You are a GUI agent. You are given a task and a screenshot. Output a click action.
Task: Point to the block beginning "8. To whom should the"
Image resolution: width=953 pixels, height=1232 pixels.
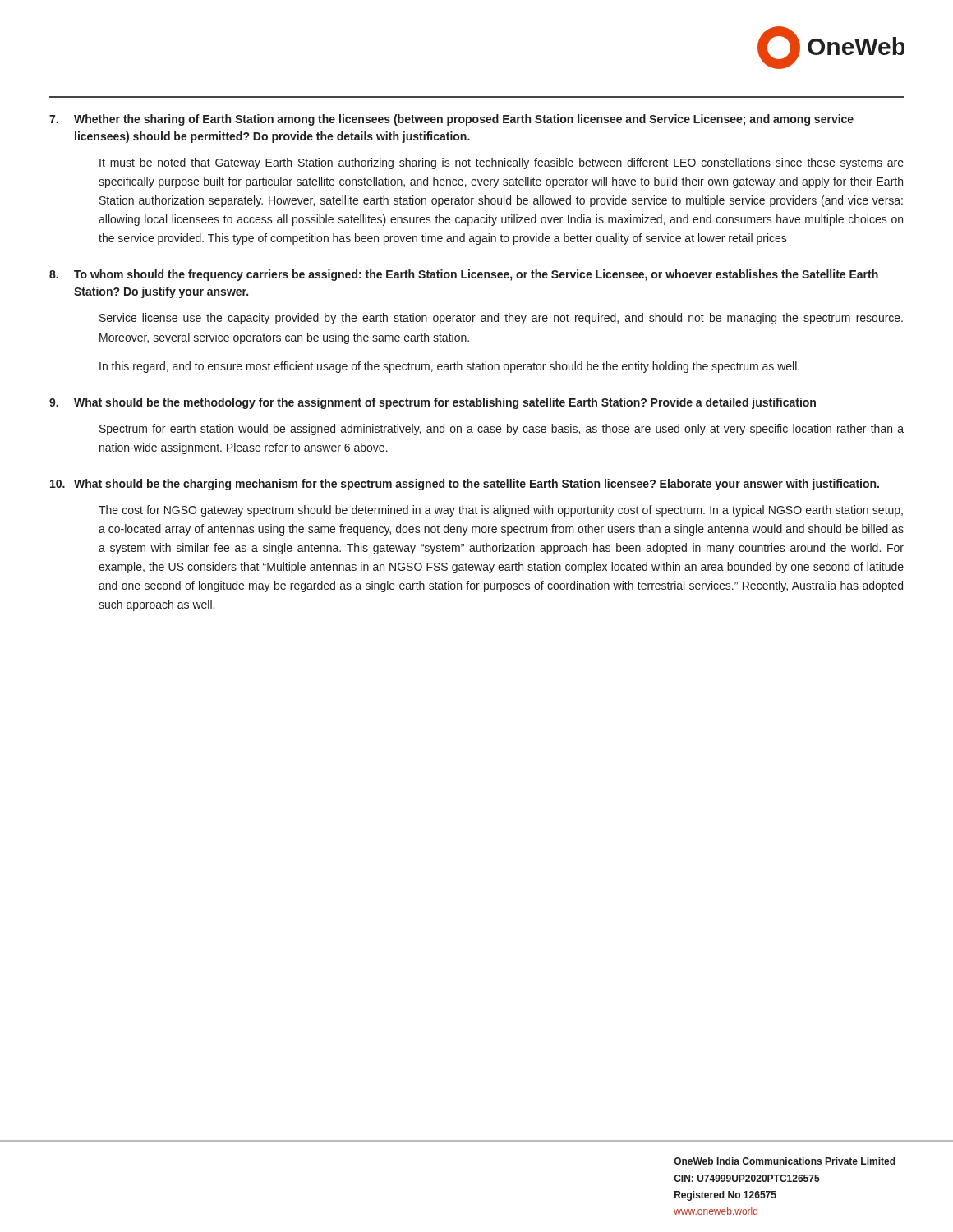(x=476, y=284)
